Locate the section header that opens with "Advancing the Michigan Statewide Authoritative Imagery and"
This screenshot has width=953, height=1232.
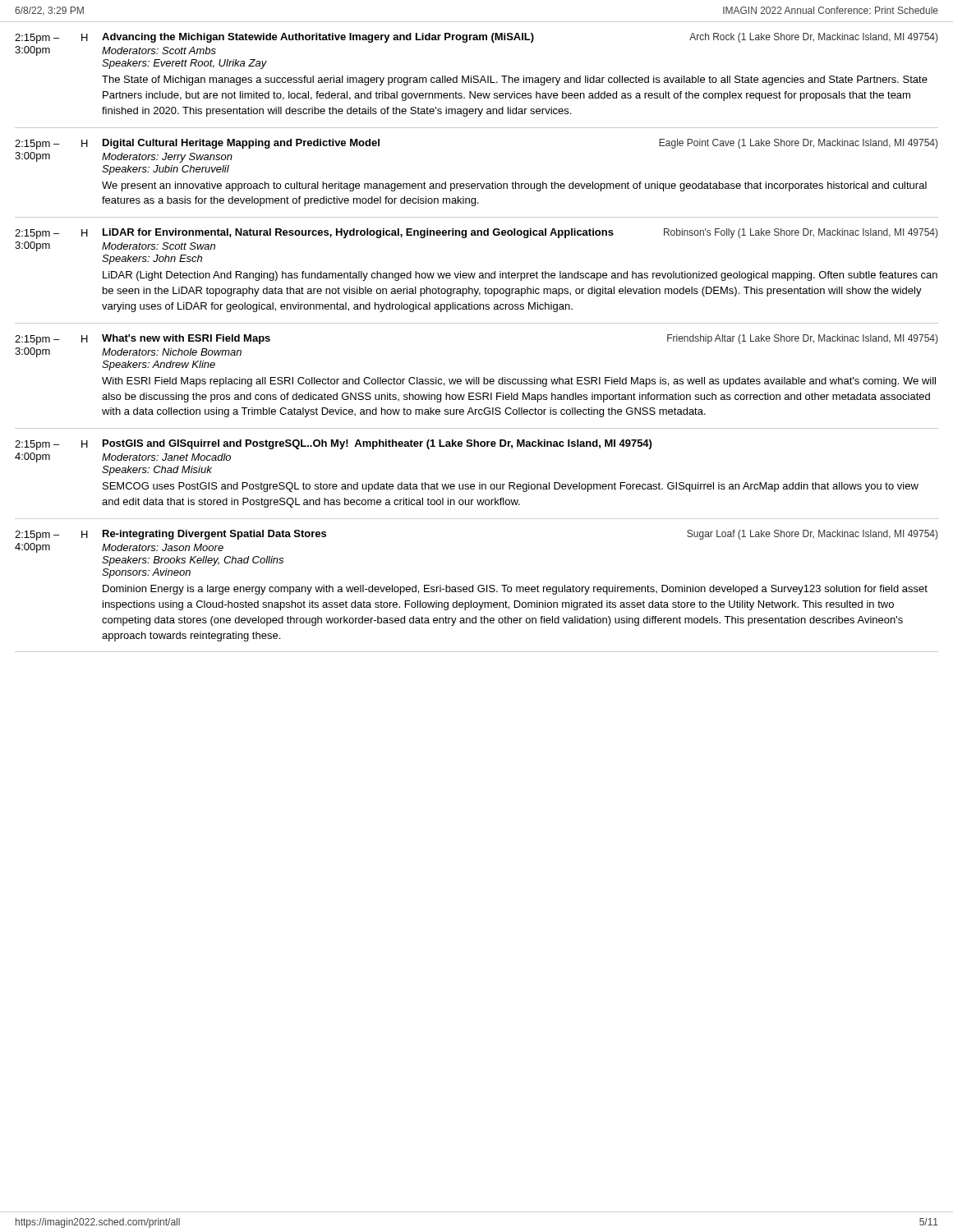318,37
